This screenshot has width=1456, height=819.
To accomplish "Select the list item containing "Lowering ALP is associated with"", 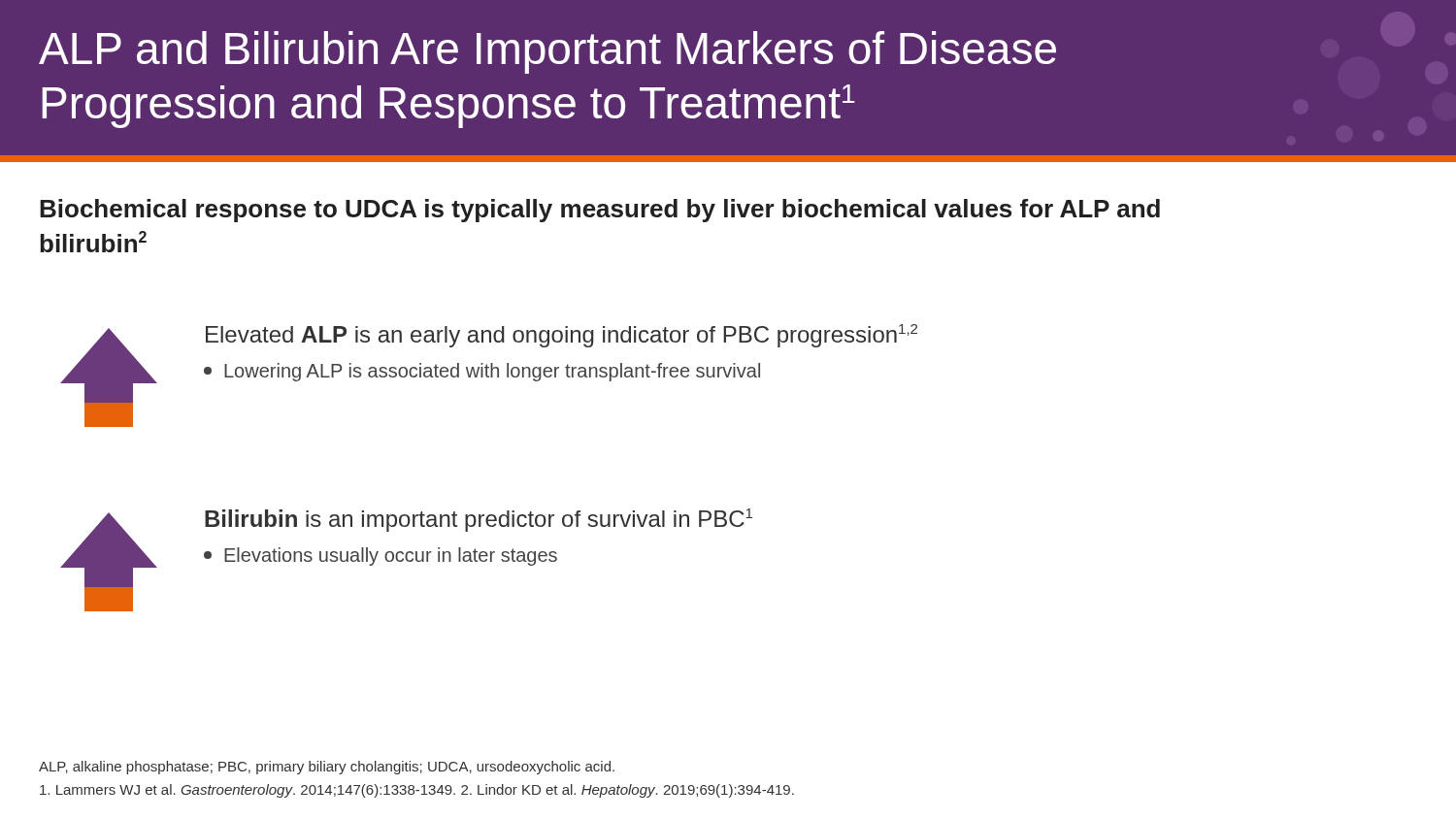I will point(483,371).
